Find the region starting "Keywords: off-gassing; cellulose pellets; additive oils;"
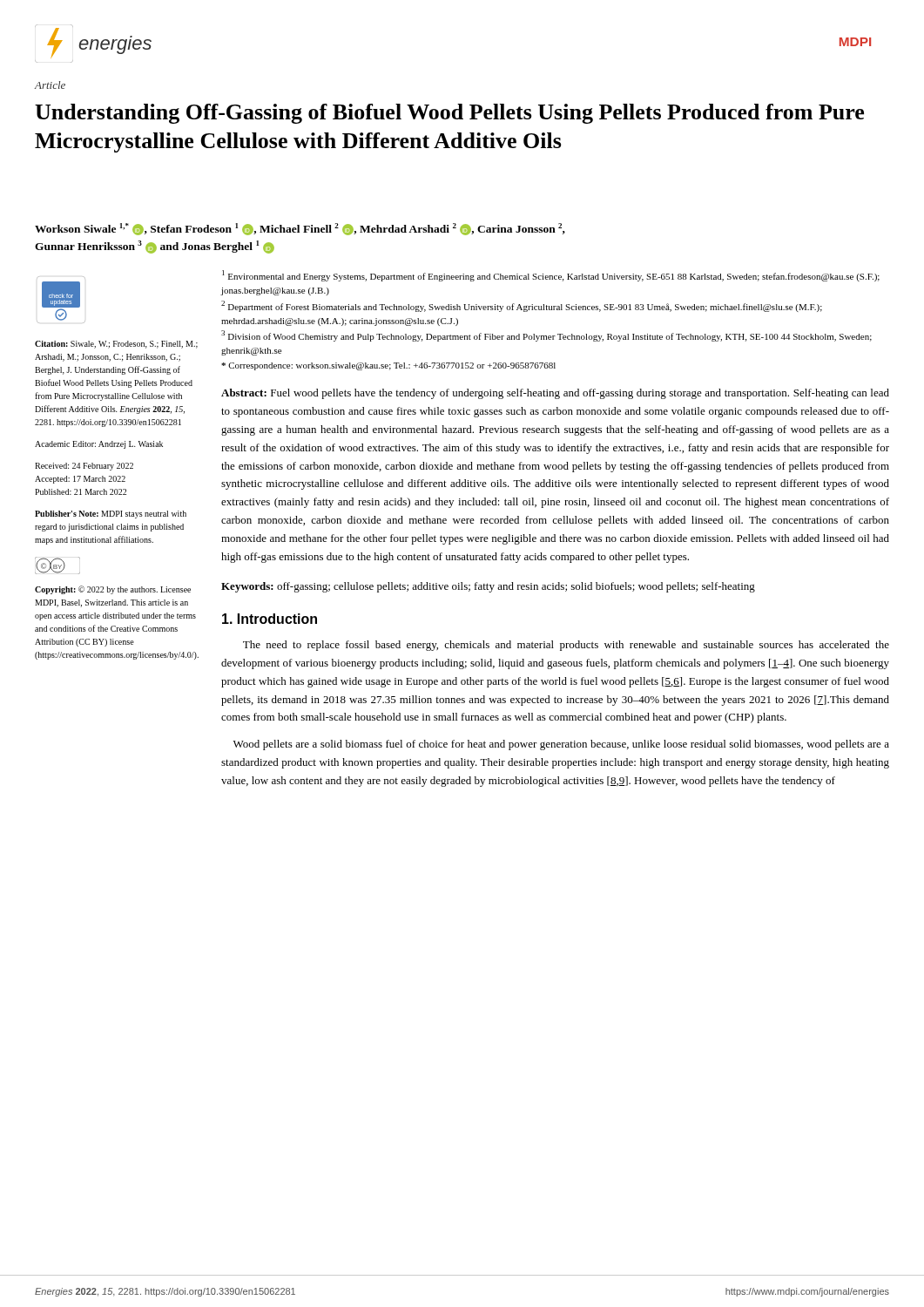 pyautogui.click(x=488, y=586)
